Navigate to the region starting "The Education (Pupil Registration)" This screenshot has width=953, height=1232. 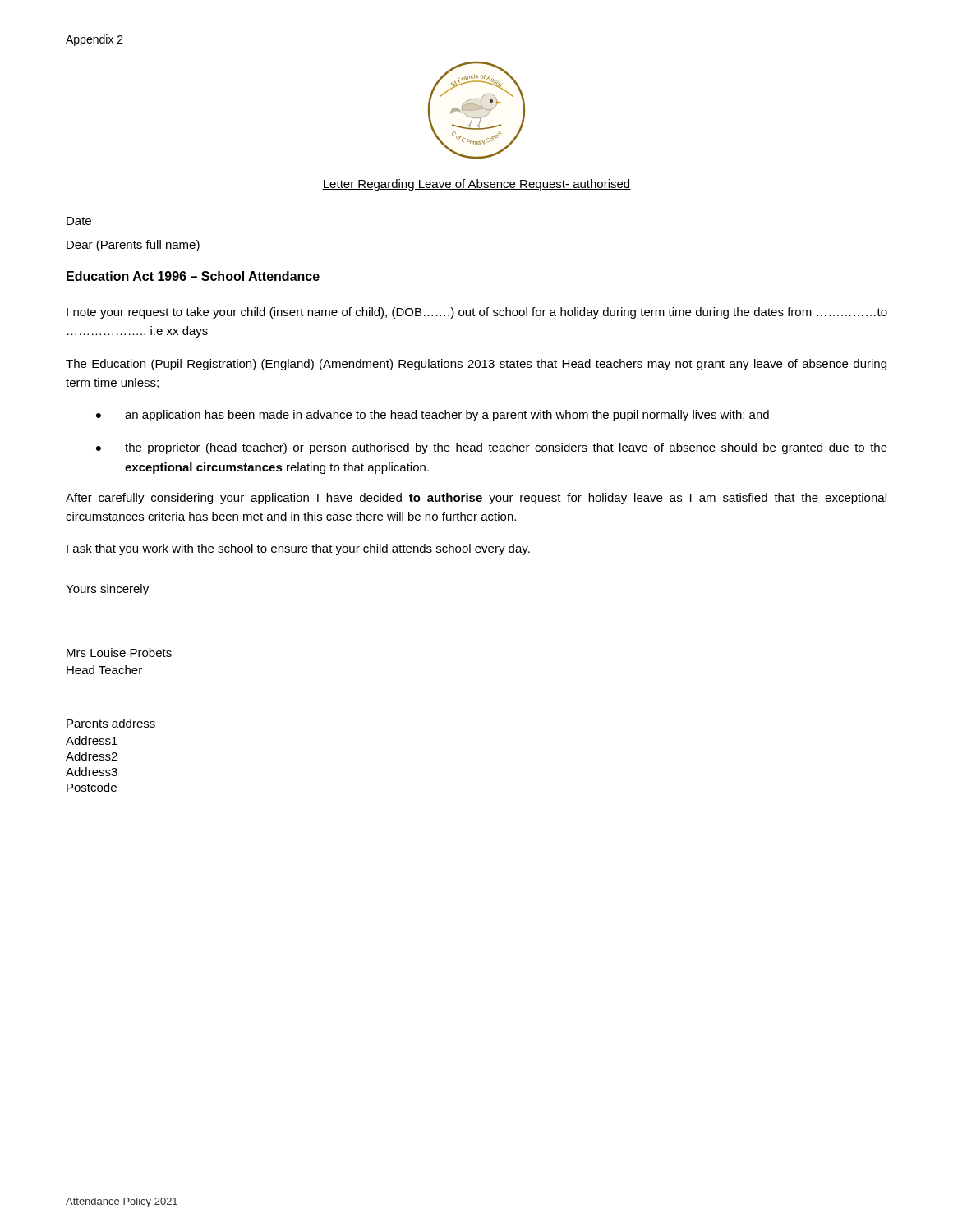coord(476,373)
